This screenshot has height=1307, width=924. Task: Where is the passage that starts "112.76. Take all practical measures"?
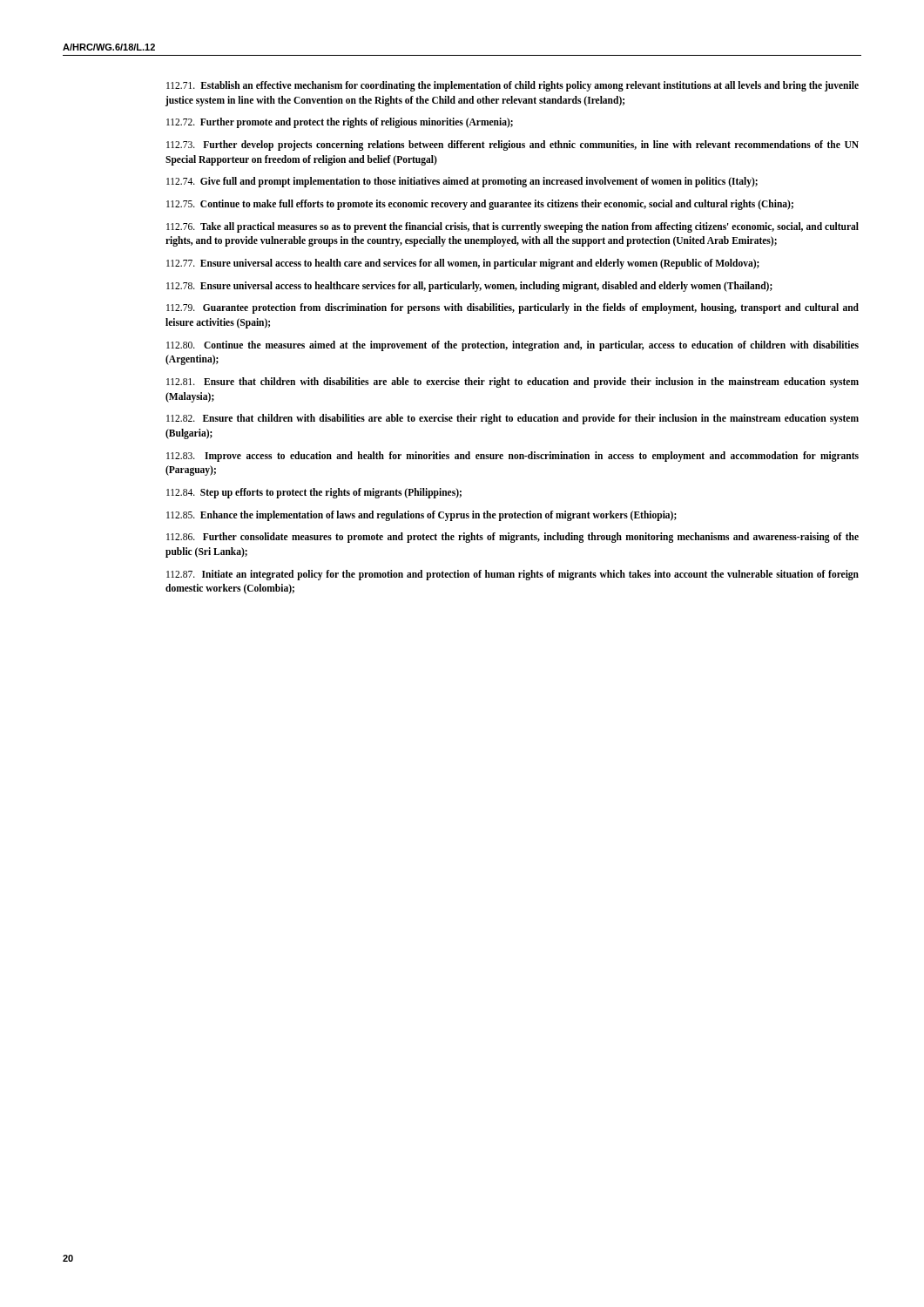[512, 234]
